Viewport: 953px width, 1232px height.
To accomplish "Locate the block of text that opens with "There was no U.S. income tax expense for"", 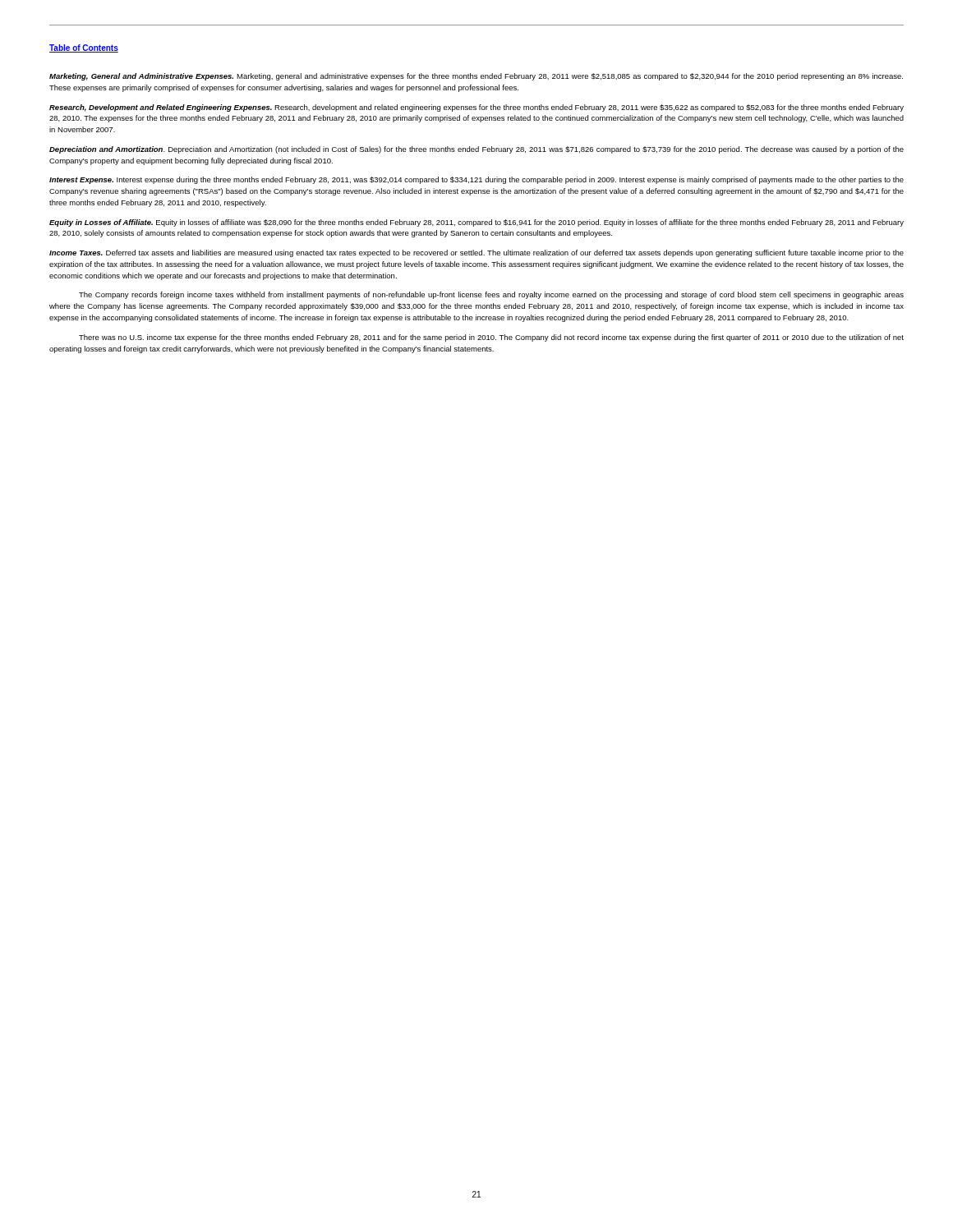I will [476, 343].
